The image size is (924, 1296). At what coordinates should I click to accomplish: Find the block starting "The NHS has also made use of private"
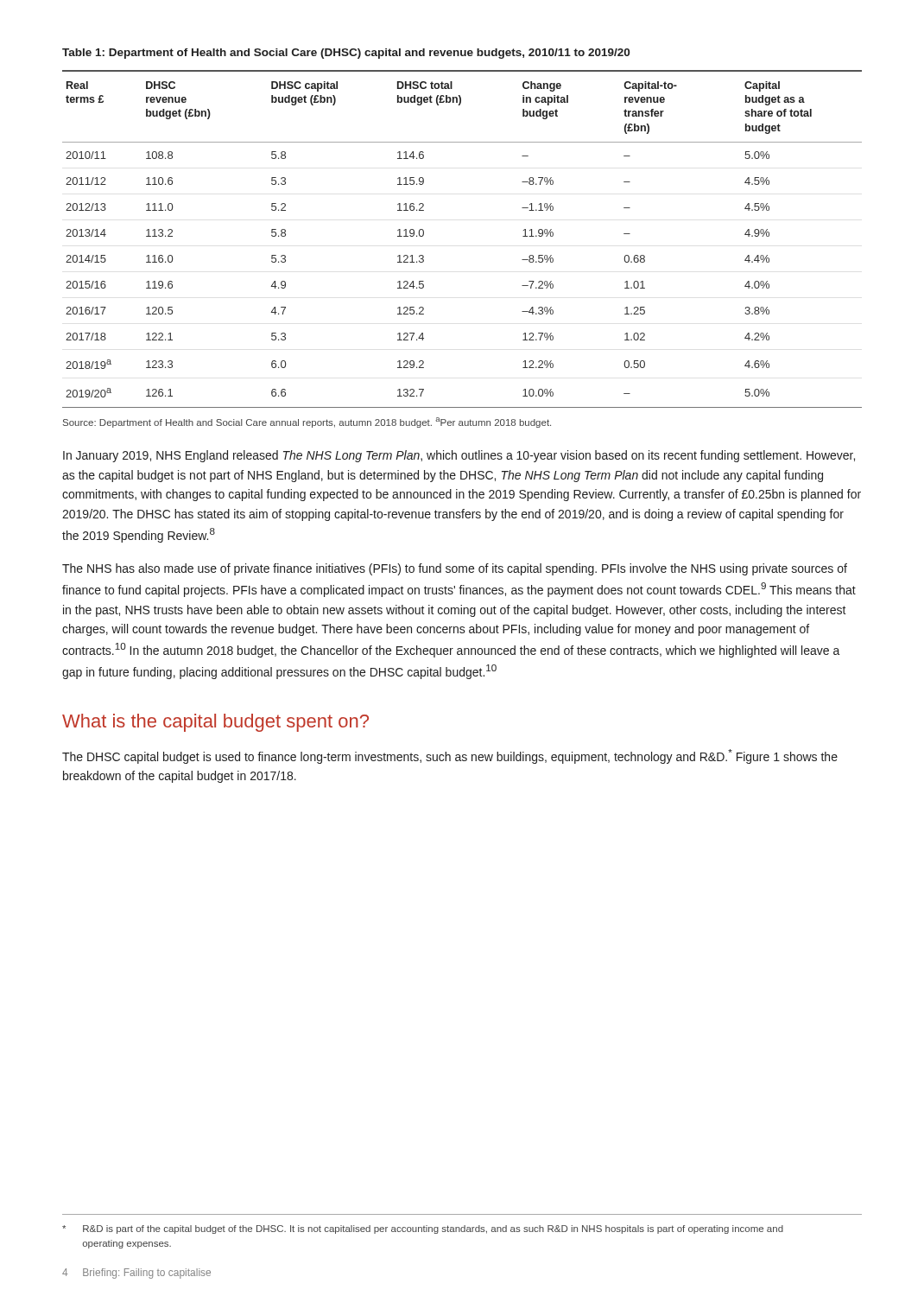pos(459,620)
